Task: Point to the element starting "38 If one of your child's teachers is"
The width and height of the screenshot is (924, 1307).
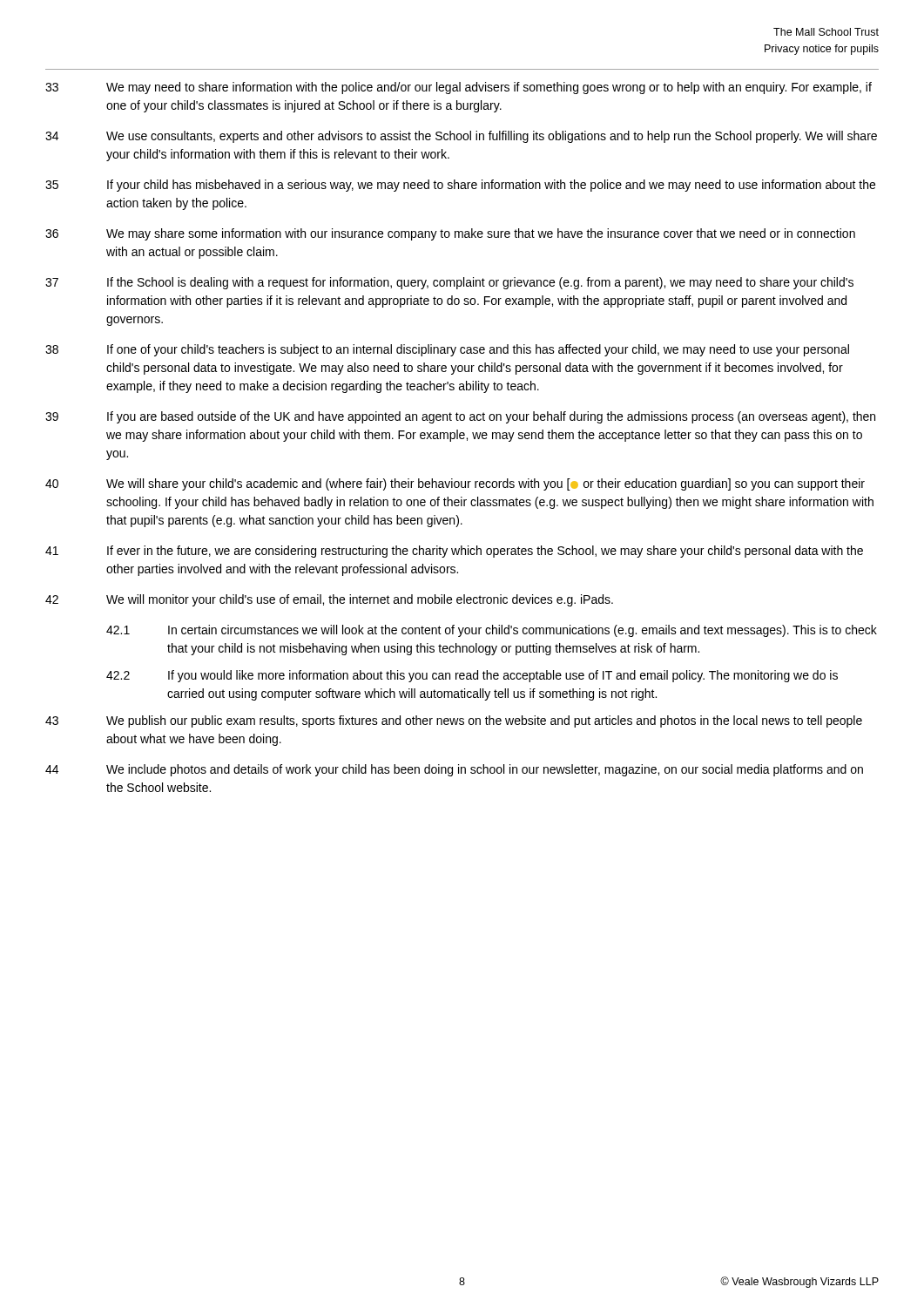Action: click(462, 368)
